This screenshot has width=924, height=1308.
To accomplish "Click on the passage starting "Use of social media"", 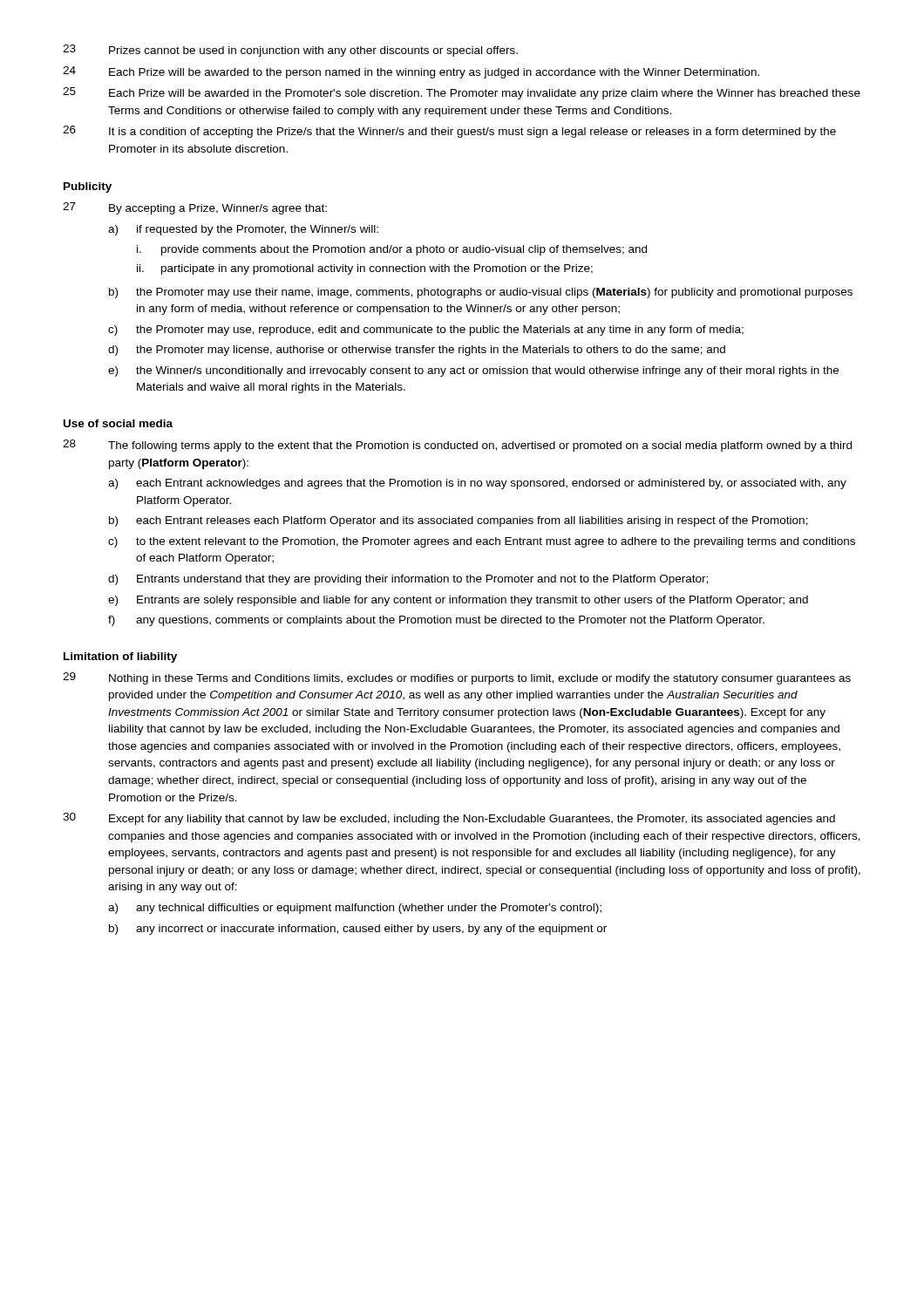I will click(x=118, y=423).
